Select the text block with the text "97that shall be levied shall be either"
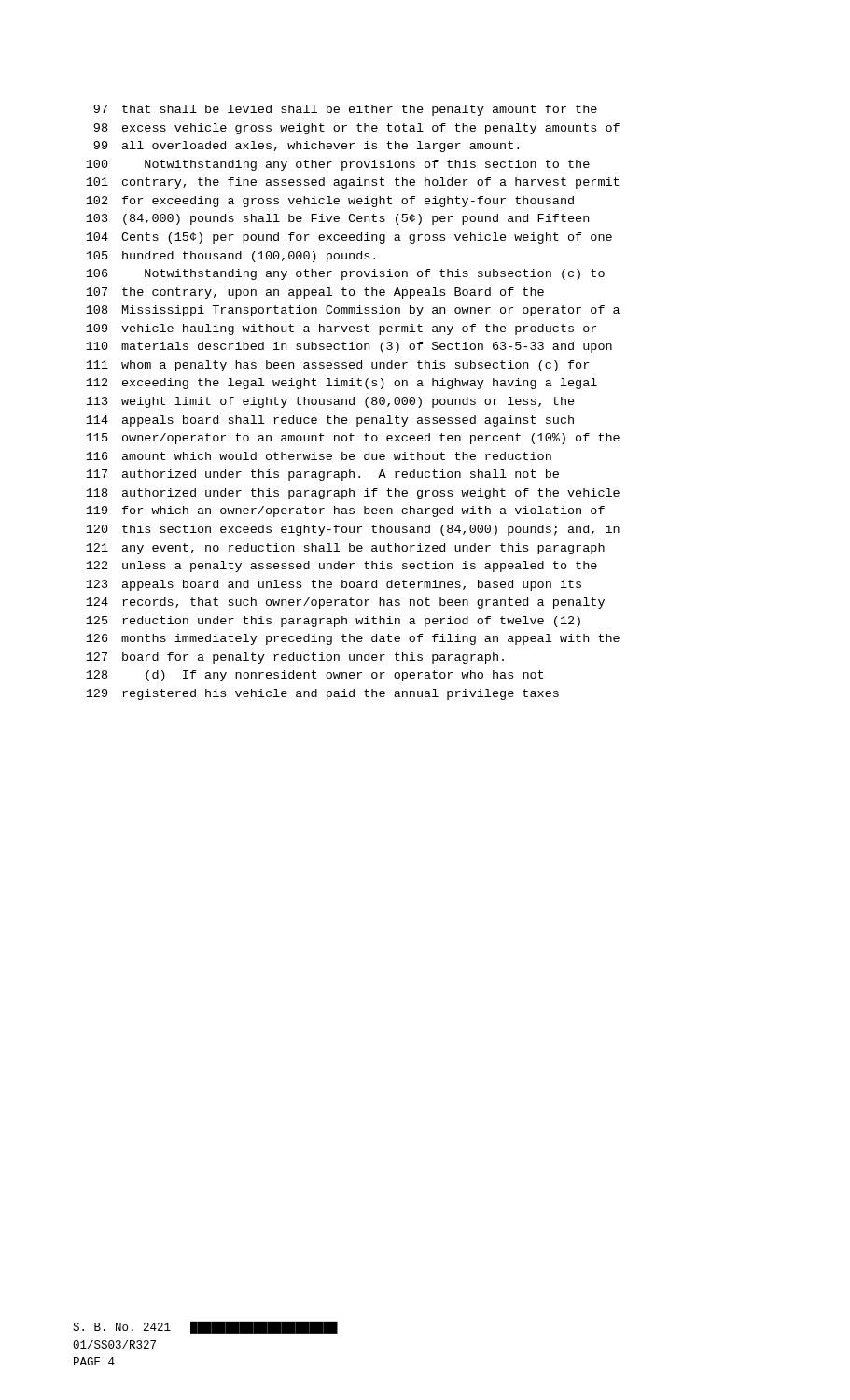Image resolution: width=850 pixels, height=1400 pixels. pyautogui.click(x=433, y=402)
